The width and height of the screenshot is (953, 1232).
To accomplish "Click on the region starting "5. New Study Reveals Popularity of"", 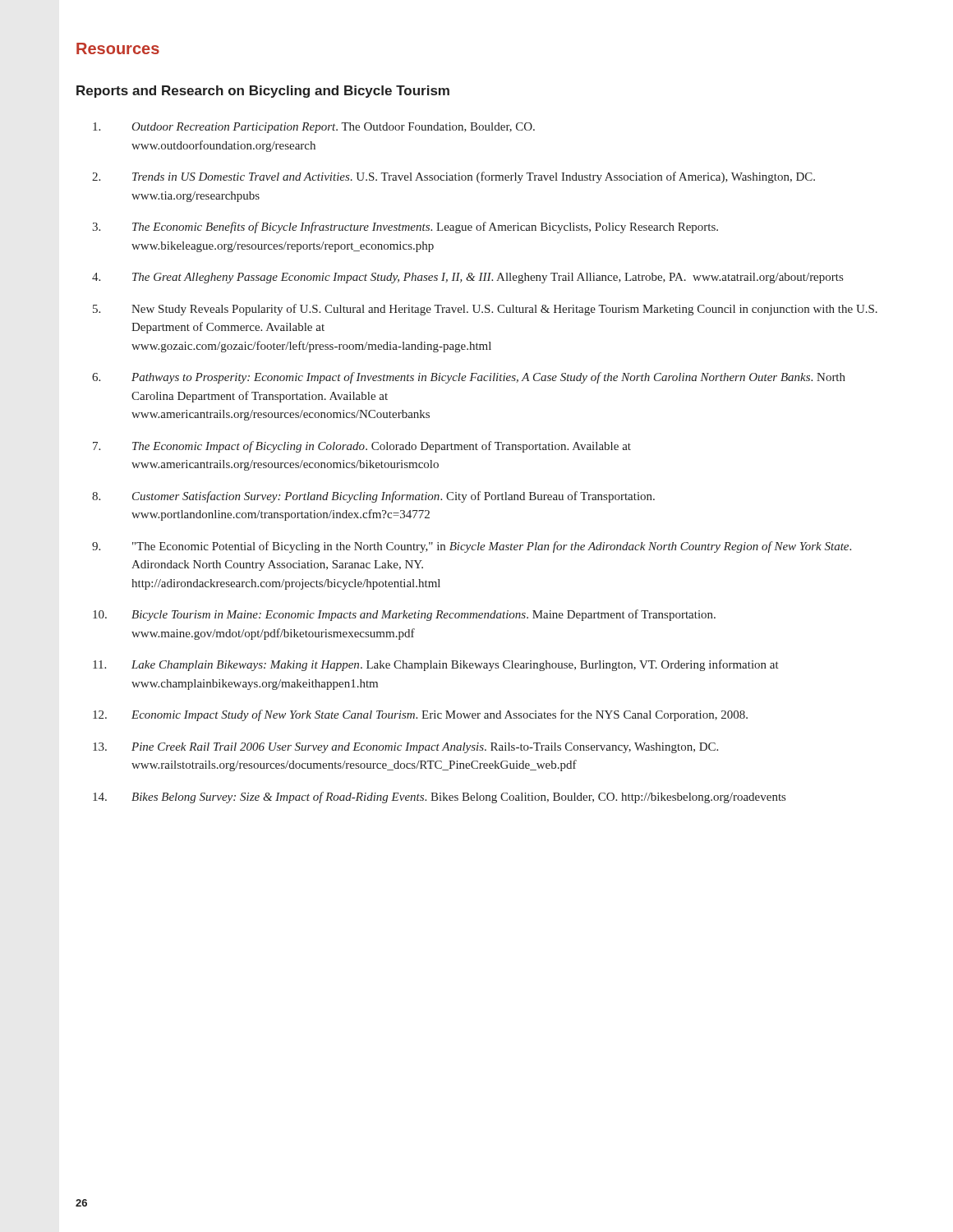I will click(485, 310).
